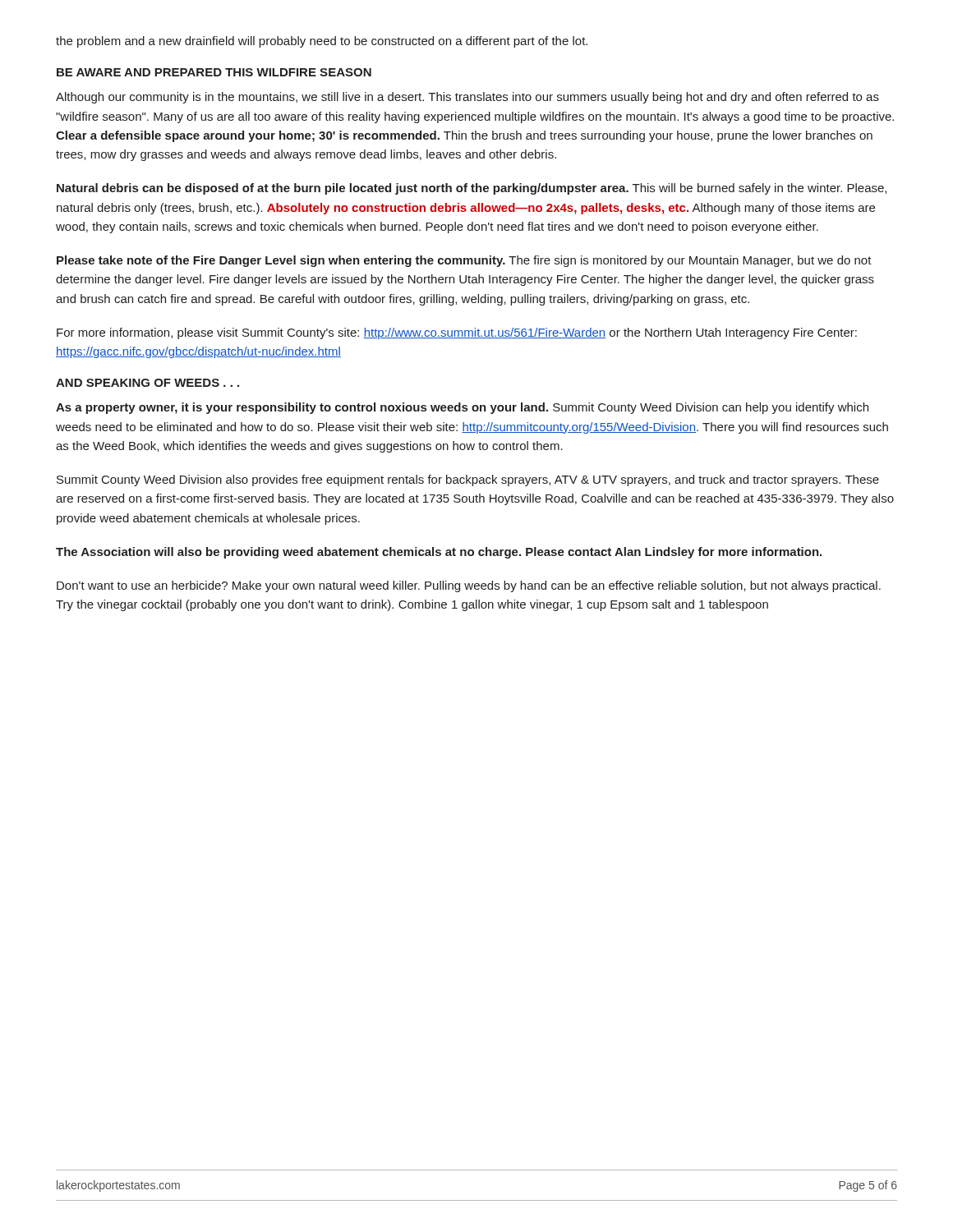Find the text block with the text "The Association will also"
Image resolution: width=953 pixels, height=1232 pixels.
click(x=439, y=551)
